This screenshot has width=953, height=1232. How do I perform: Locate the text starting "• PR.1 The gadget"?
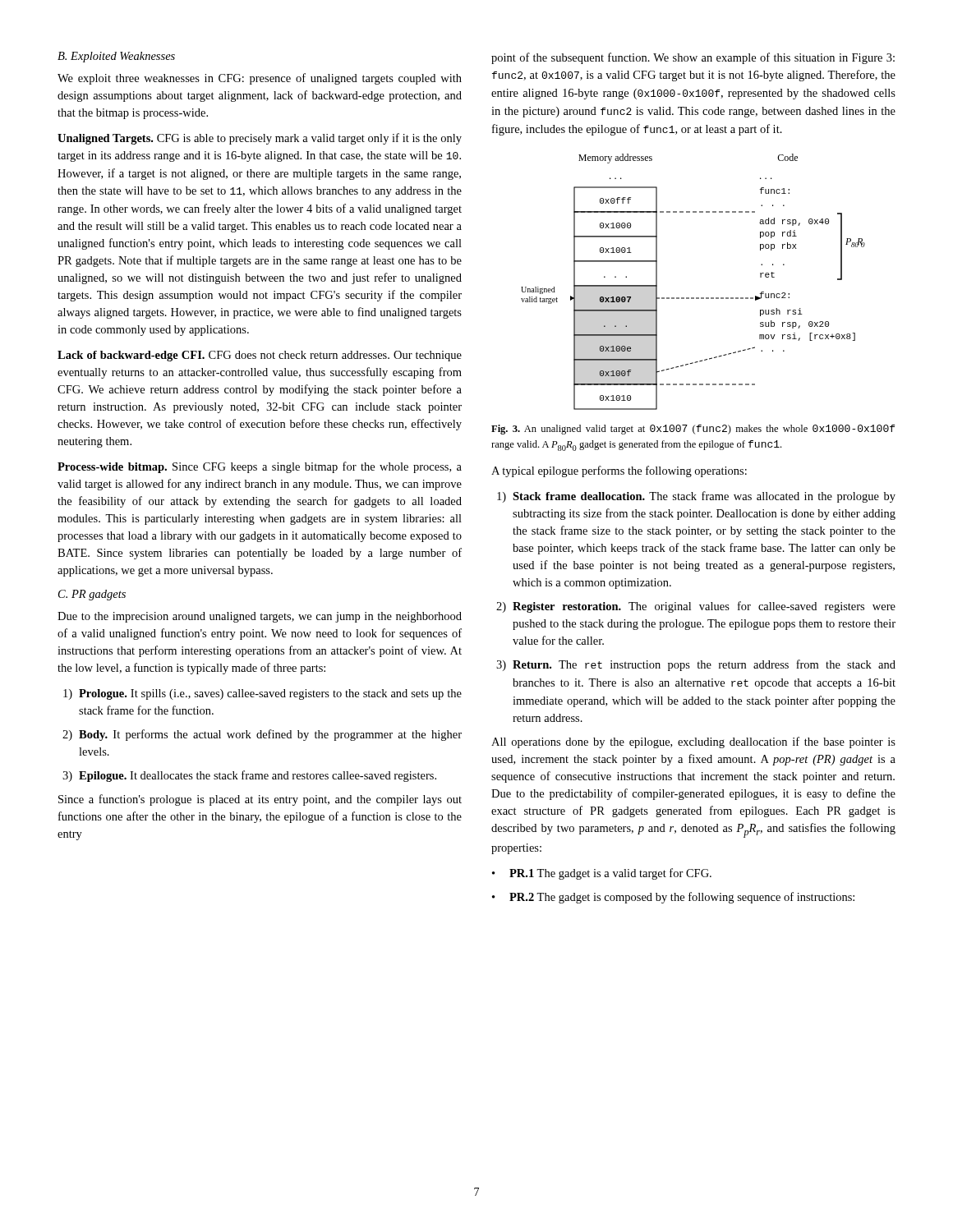tap(693, 873)
